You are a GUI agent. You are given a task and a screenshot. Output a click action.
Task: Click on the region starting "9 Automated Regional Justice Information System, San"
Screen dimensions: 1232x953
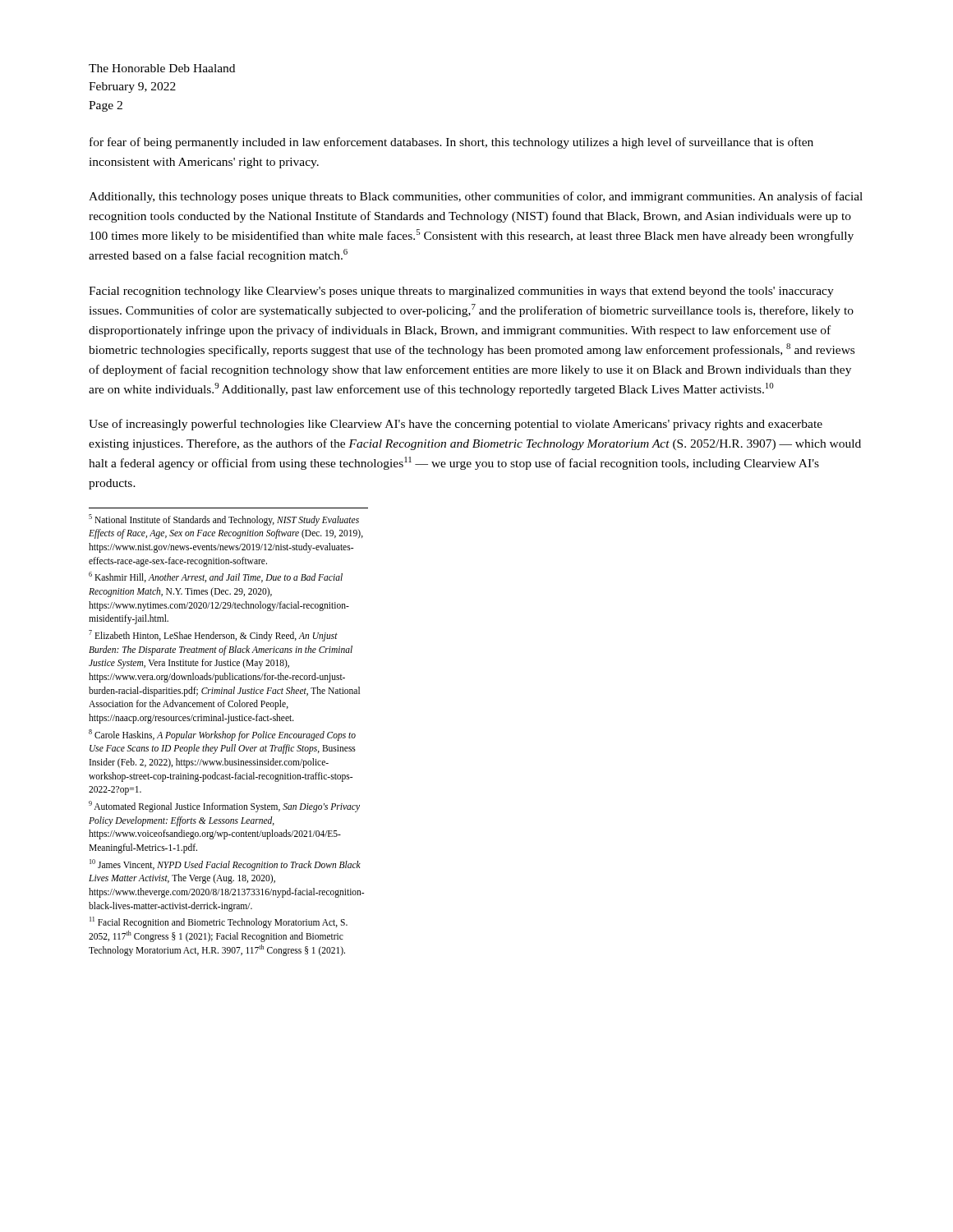click(x=224, y=826)
